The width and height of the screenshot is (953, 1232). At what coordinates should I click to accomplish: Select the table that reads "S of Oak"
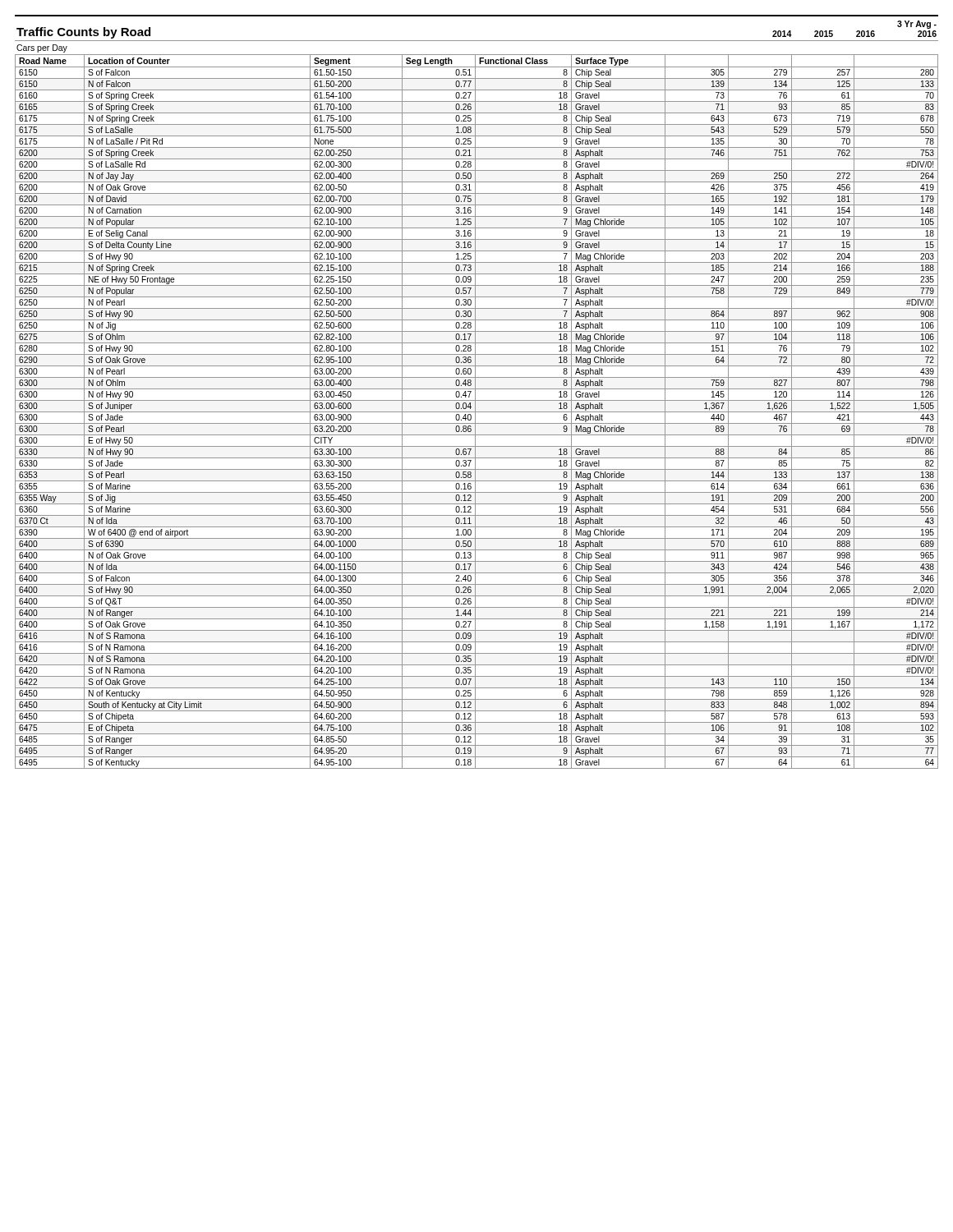pyautogui.click(x=476, y=411)
